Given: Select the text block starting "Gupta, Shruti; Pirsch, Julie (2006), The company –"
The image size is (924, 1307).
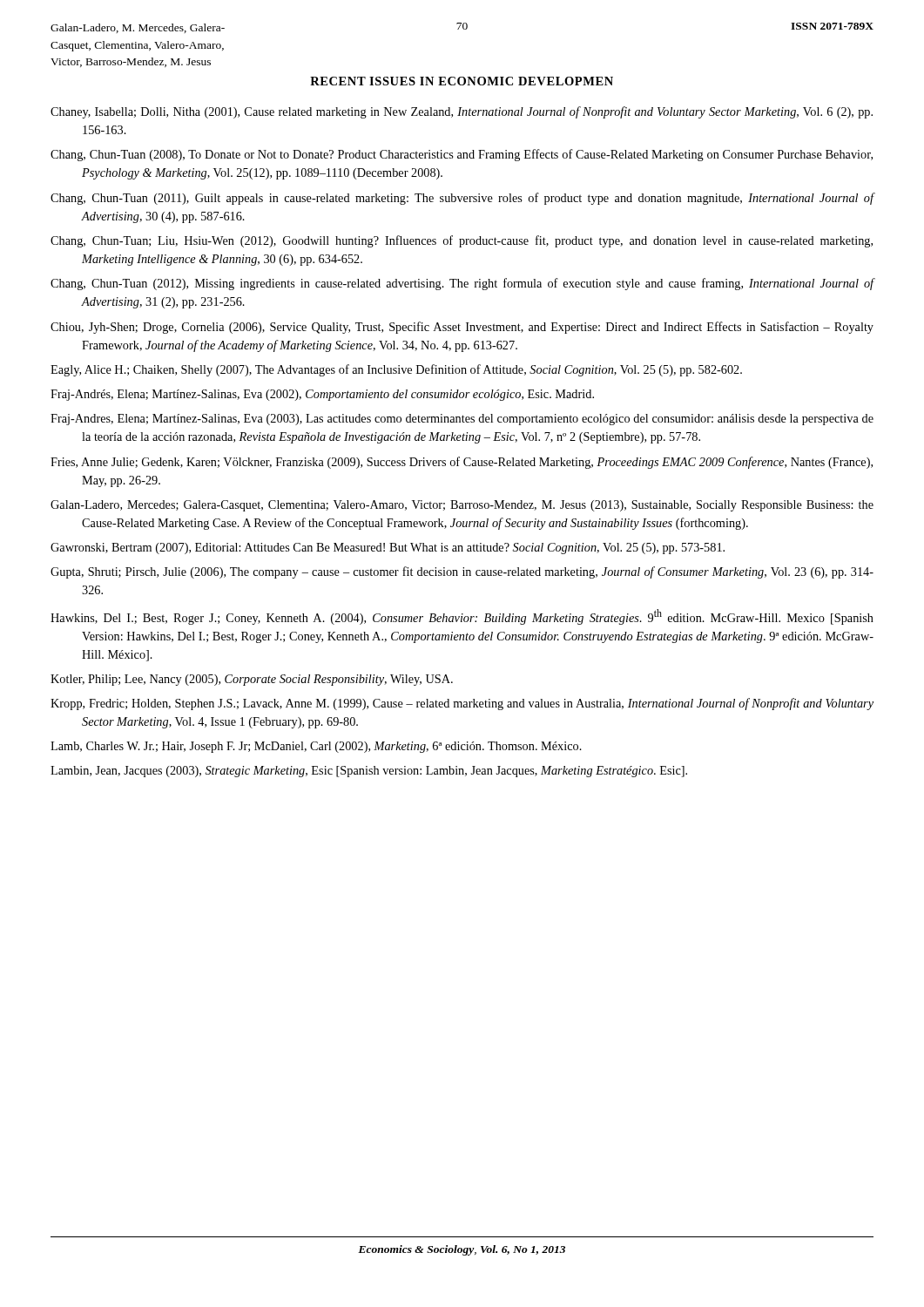Looking at the screenshot, I should [462, 581].
